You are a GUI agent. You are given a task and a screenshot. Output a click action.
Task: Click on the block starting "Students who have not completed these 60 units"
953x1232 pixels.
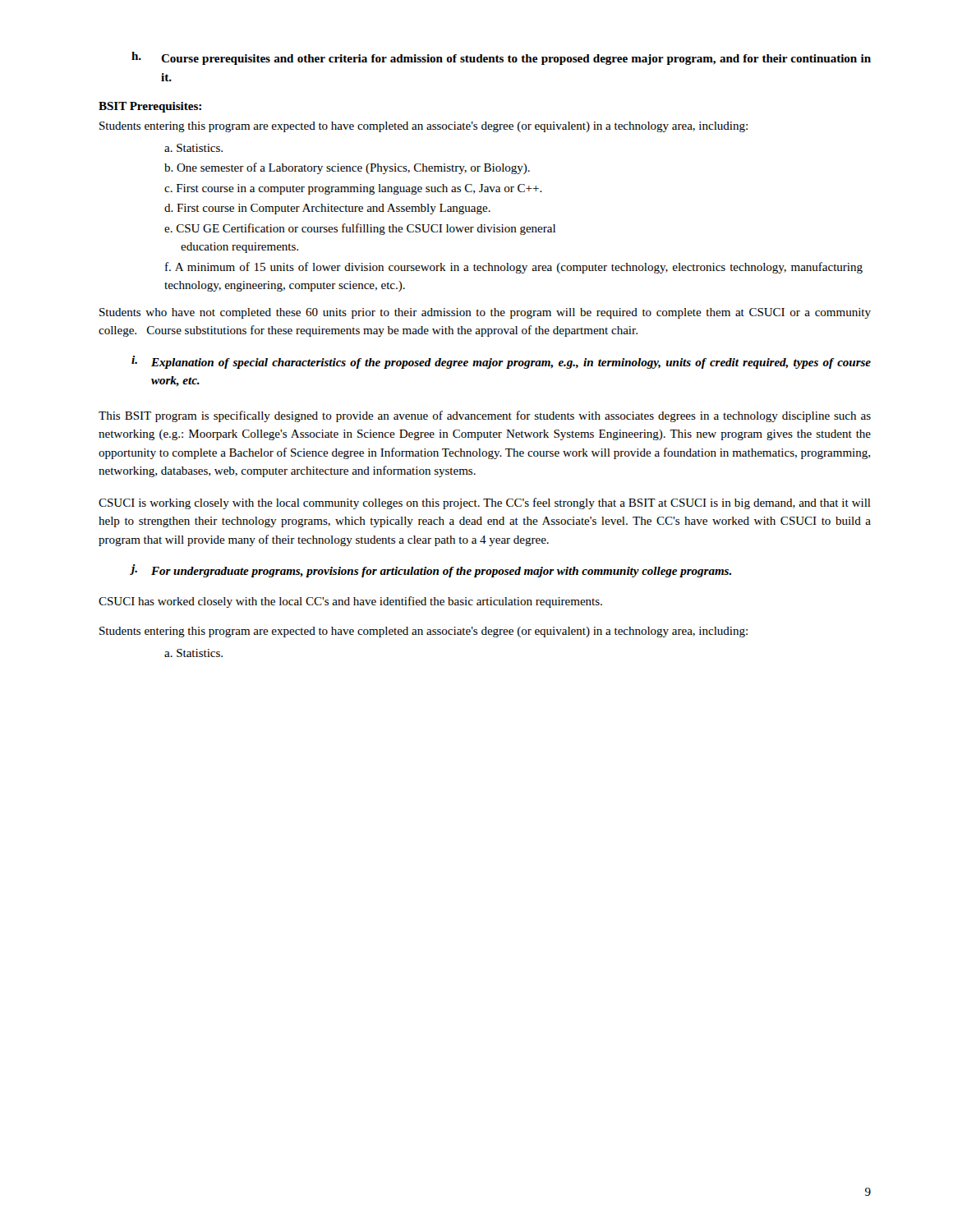485,321
